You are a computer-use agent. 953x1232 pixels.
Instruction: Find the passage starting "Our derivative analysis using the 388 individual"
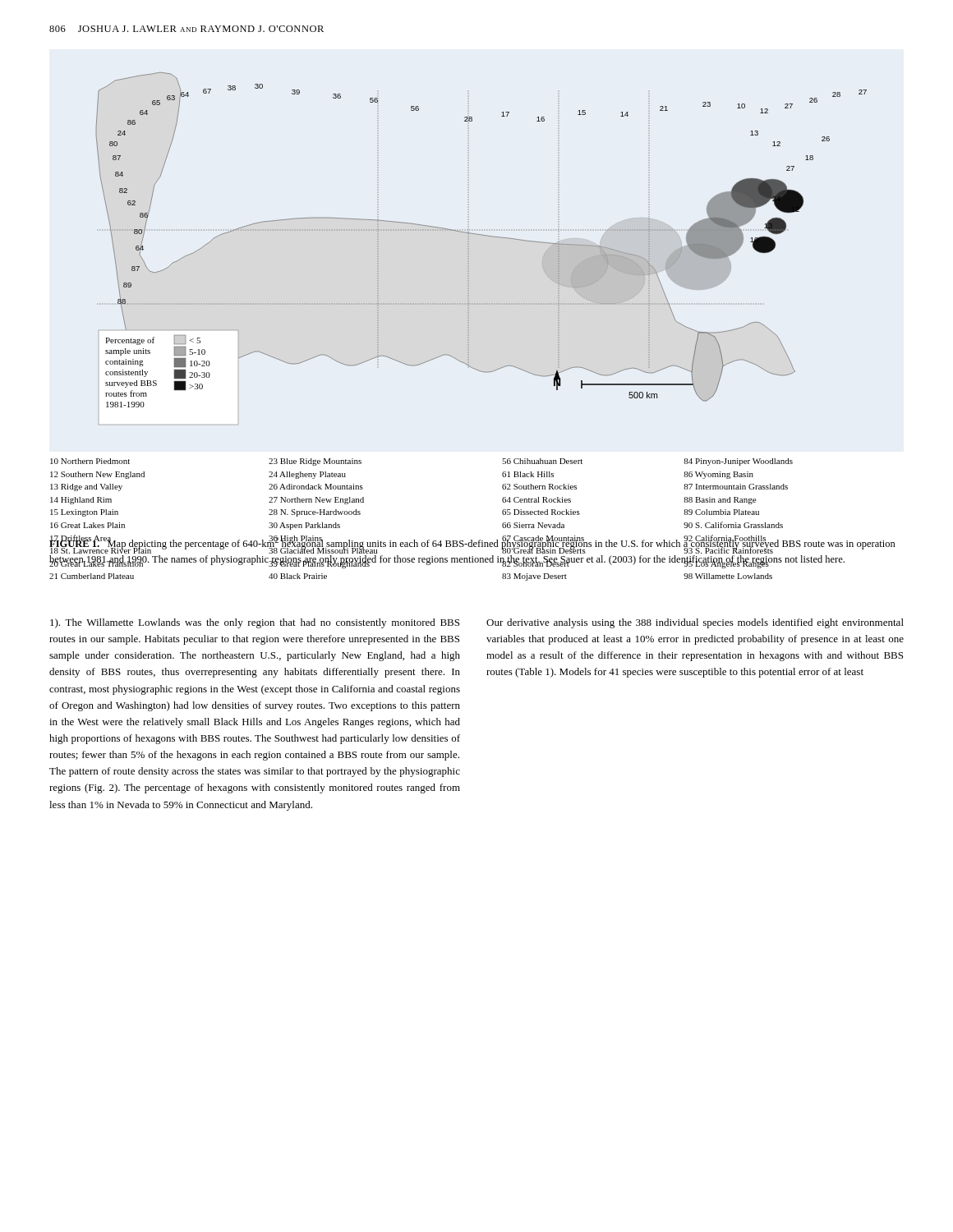click(x=695, y=647)
